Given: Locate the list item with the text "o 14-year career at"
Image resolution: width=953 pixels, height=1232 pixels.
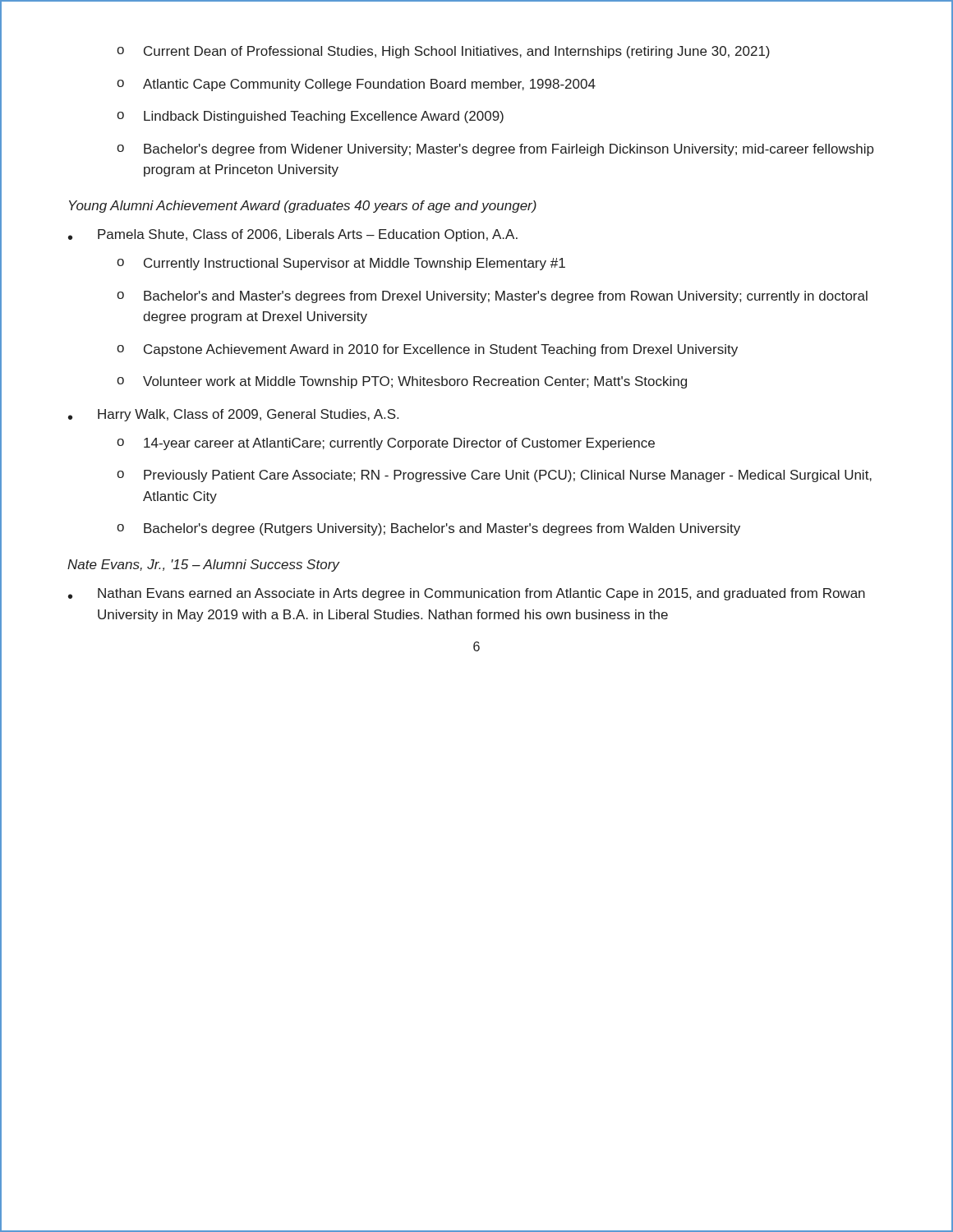Looking at the screenshot, I should [x=501, y=443].
